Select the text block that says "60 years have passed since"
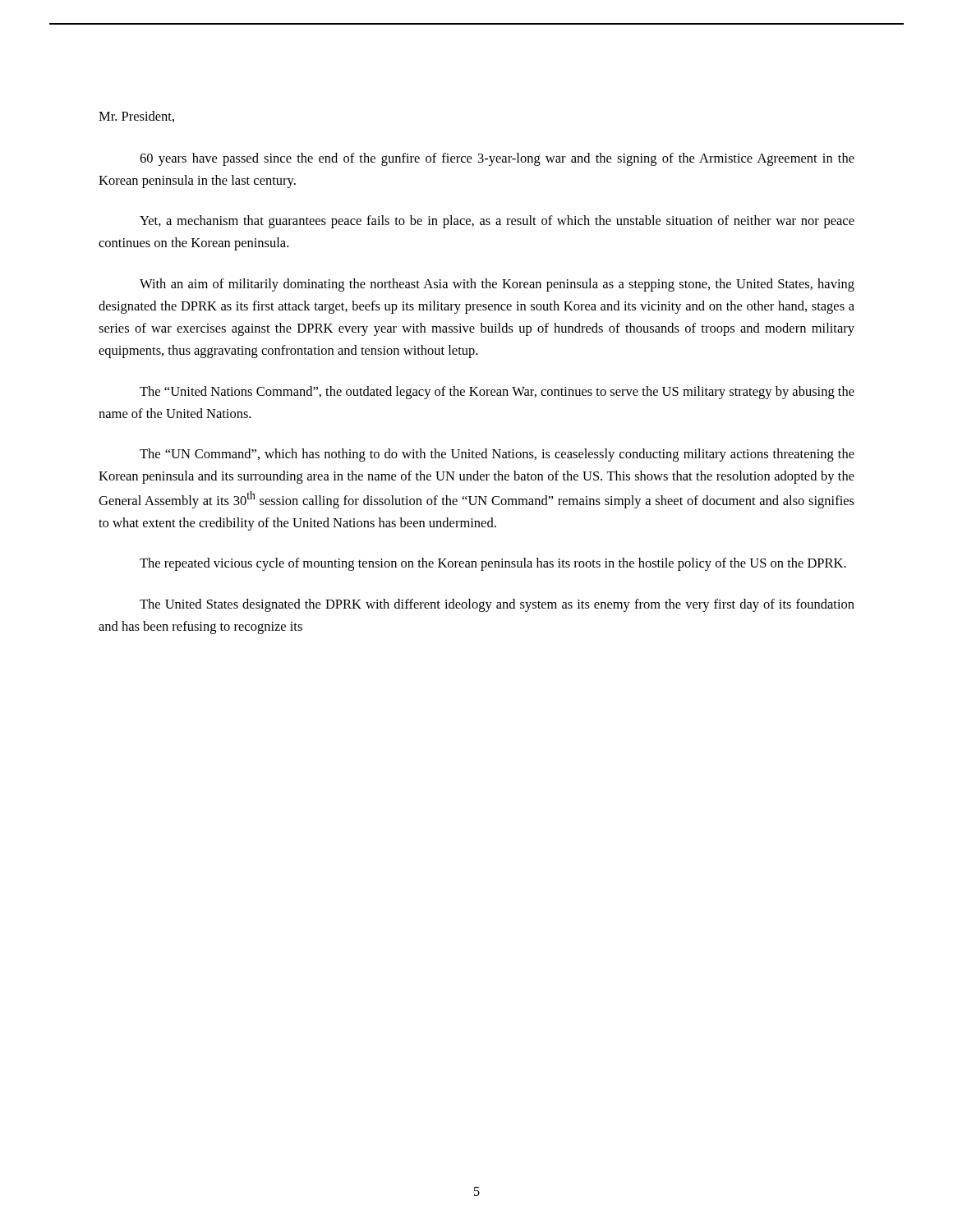The height and width of the screenshot is (1232, 953). click(476, 169)
